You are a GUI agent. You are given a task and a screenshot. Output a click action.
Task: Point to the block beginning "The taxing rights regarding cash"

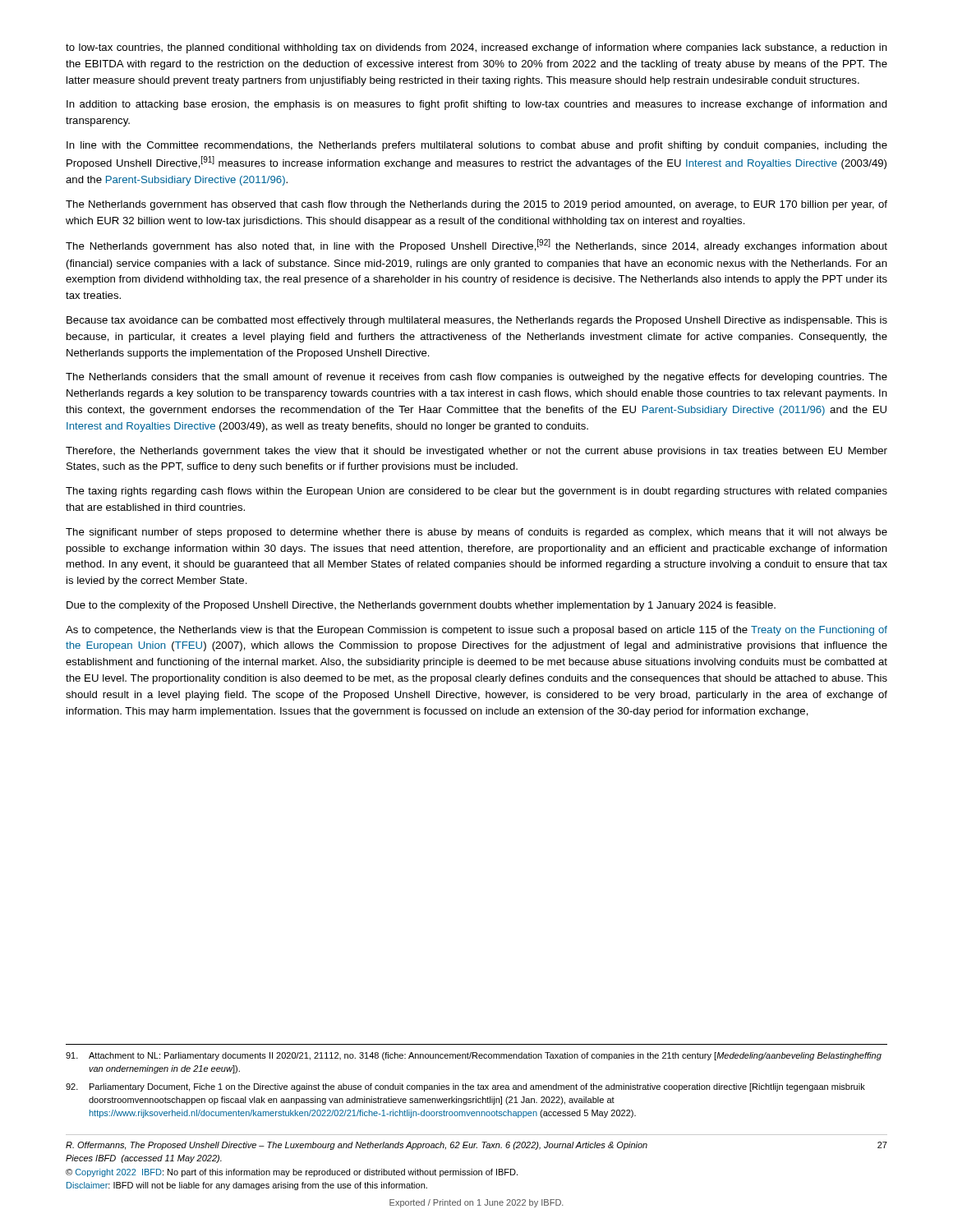[476, 499]
